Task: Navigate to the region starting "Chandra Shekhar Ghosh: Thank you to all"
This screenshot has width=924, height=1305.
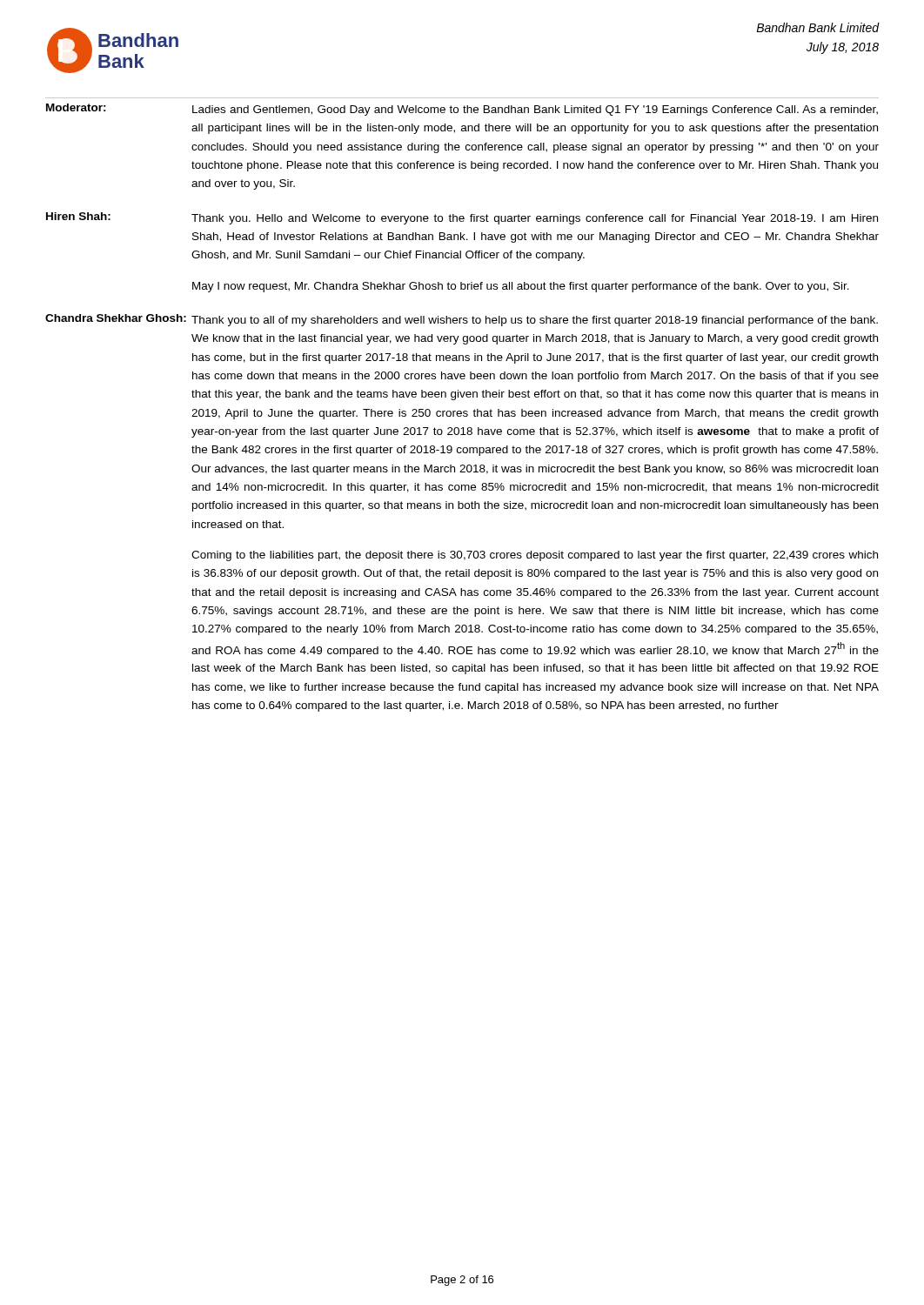Action: point(462,513)
